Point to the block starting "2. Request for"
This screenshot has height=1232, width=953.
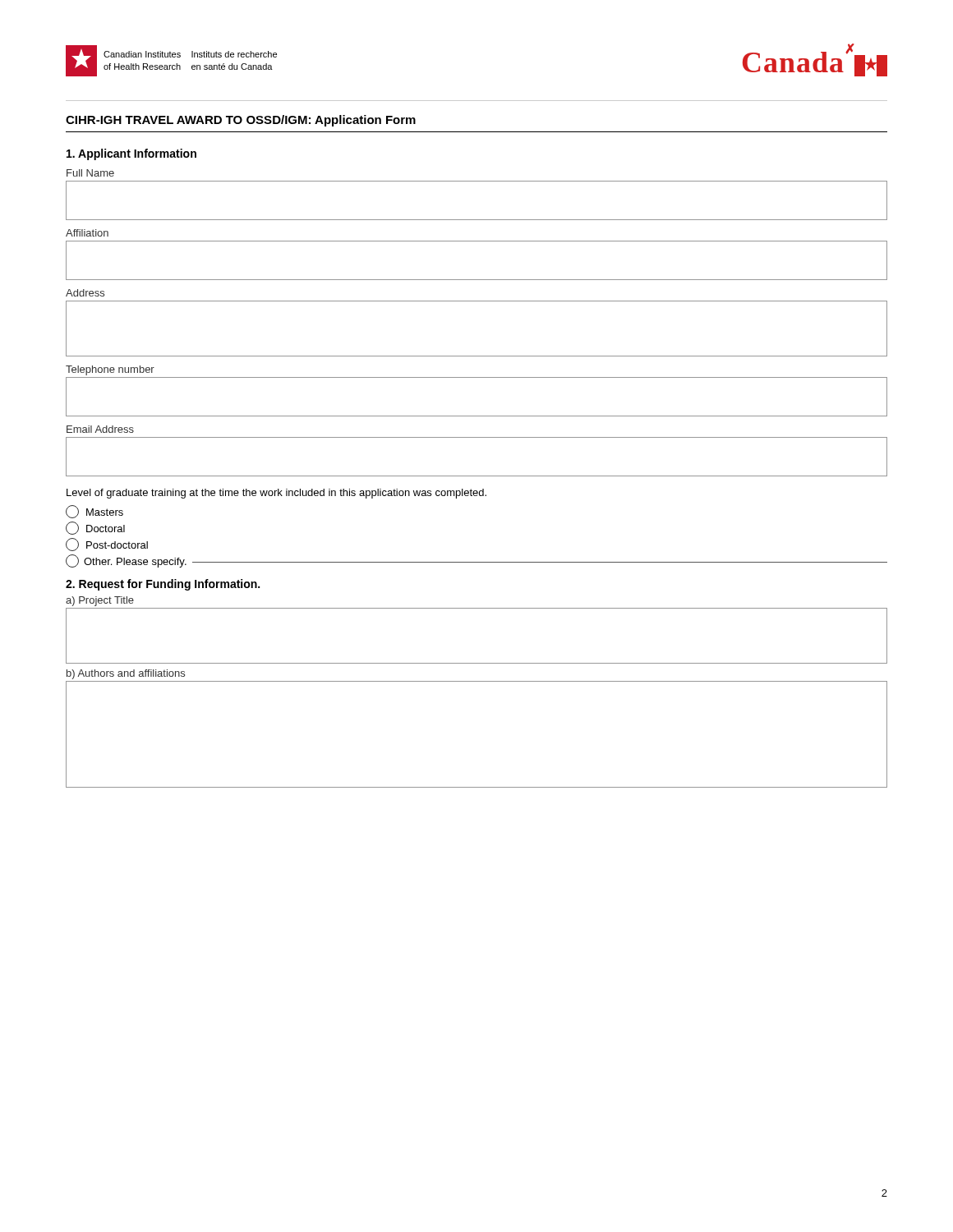coord(163,584)
